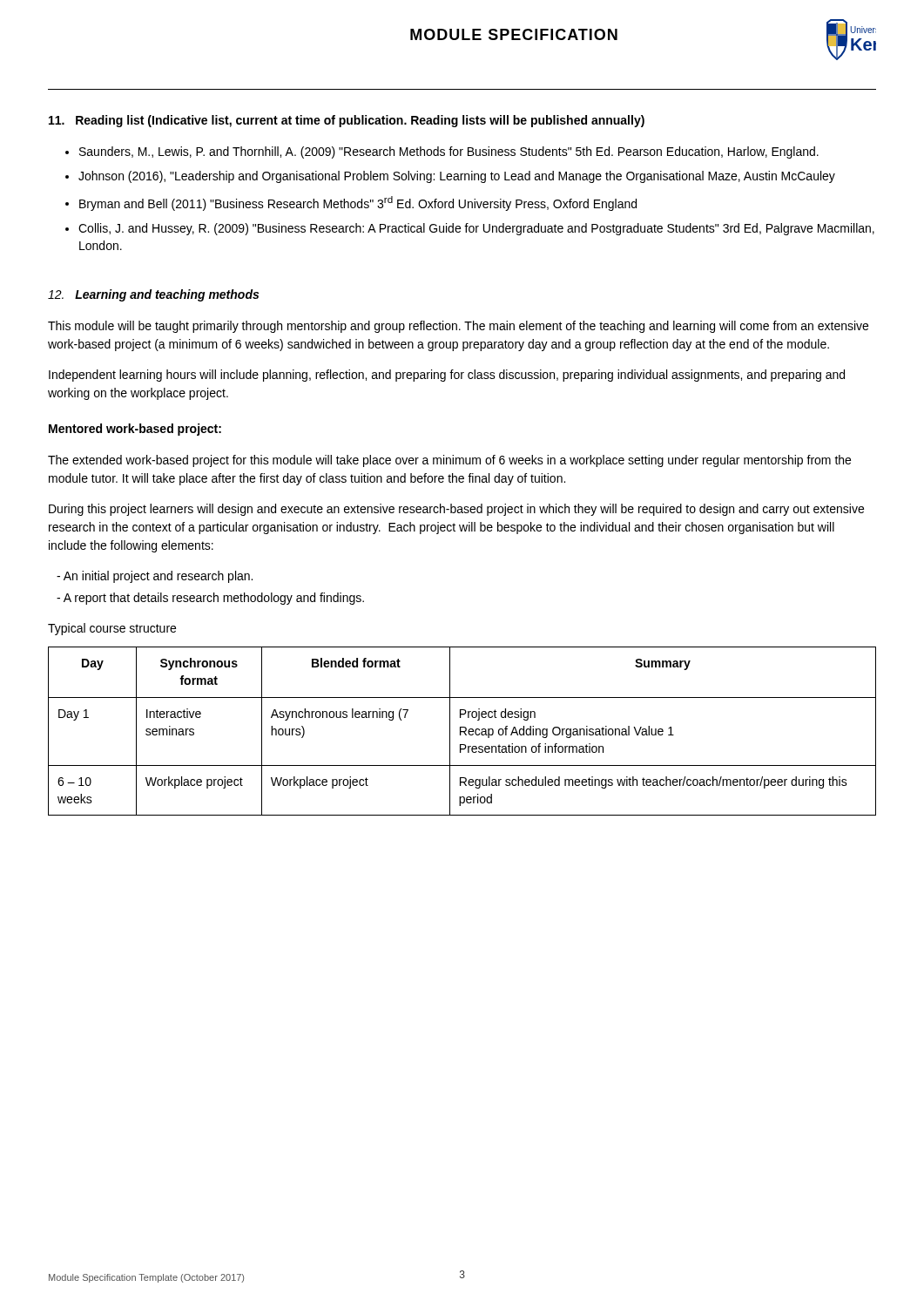
Task: Find the block on this page that starts "Bryman and Bell (2011) "Business Research"
Action: [x=358, y=202]
